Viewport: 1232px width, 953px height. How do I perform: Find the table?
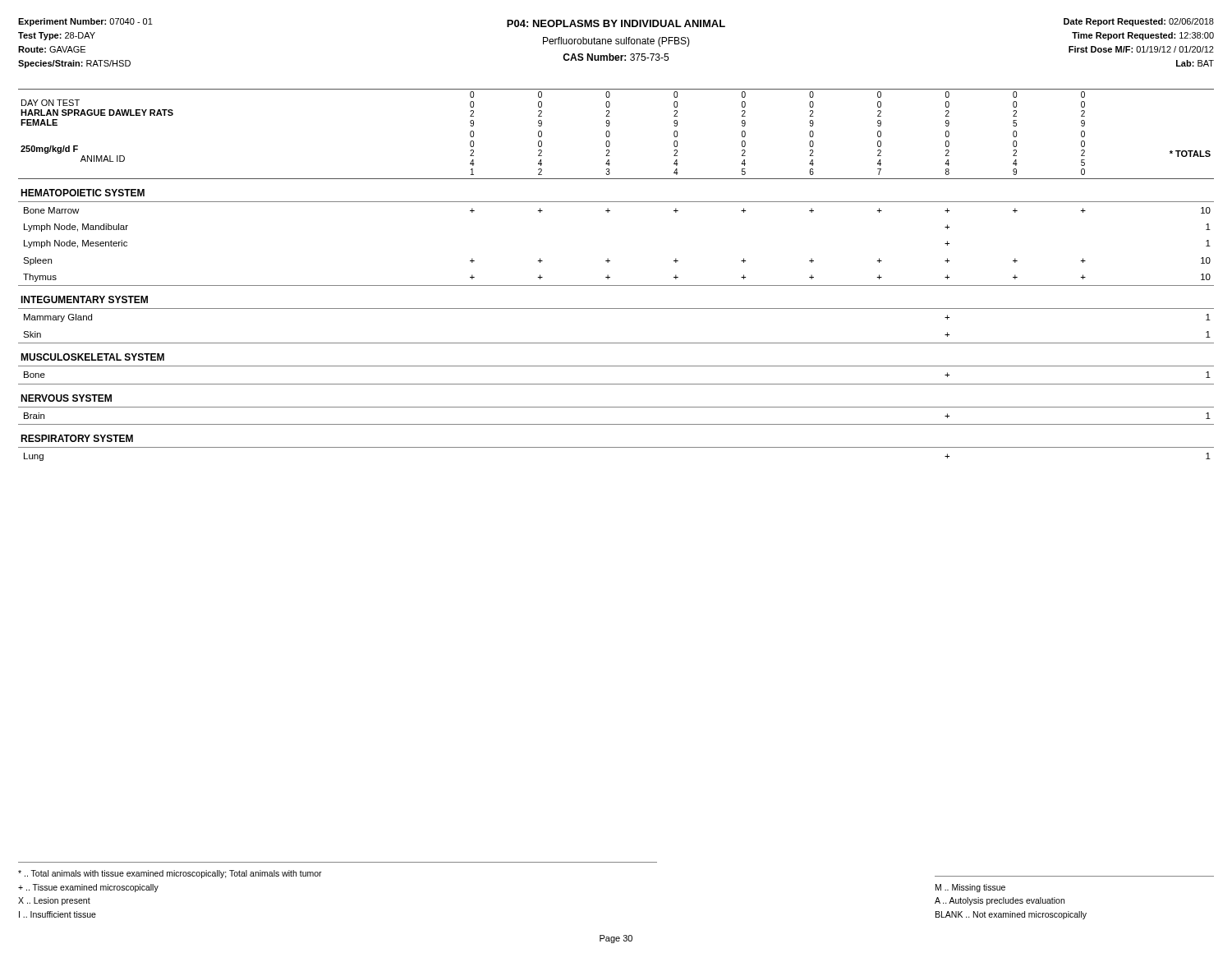pyautogui.click(x=616, y=277)
